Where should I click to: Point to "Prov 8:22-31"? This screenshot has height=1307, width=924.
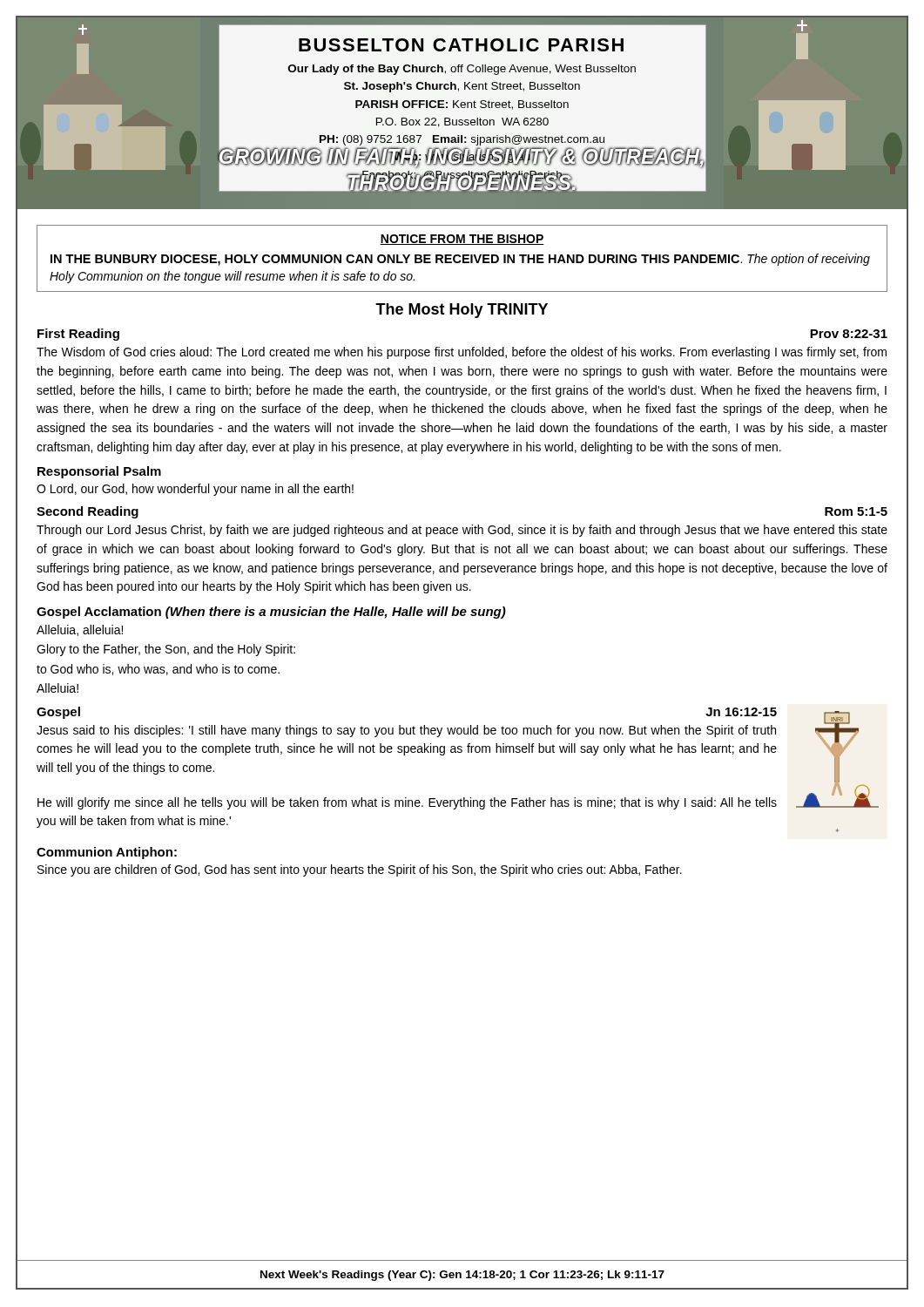pyautogui.click(x=849, y=333)
